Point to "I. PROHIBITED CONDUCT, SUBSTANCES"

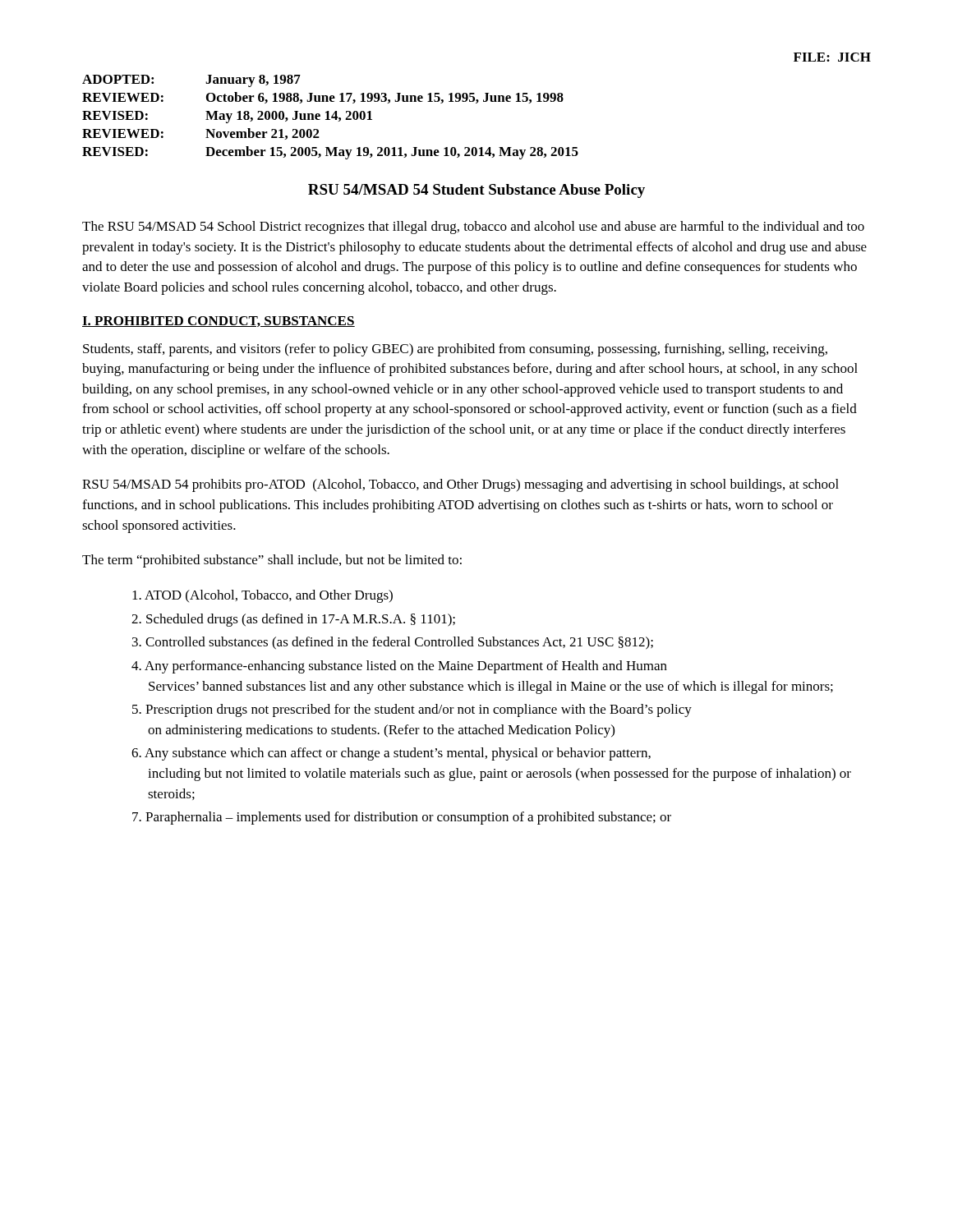(218, 320)
